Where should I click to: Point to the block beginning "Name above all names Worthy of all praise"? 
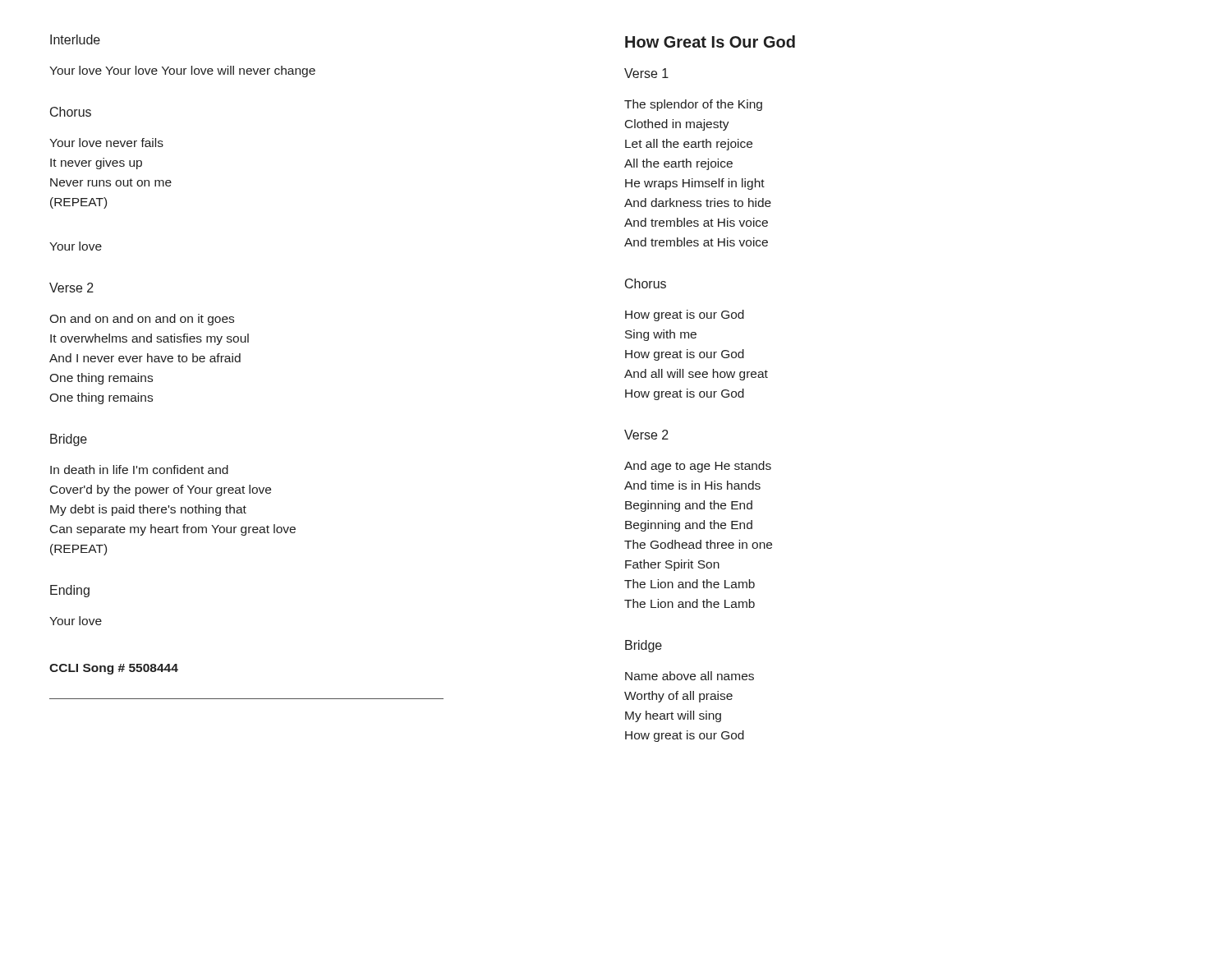689,706
